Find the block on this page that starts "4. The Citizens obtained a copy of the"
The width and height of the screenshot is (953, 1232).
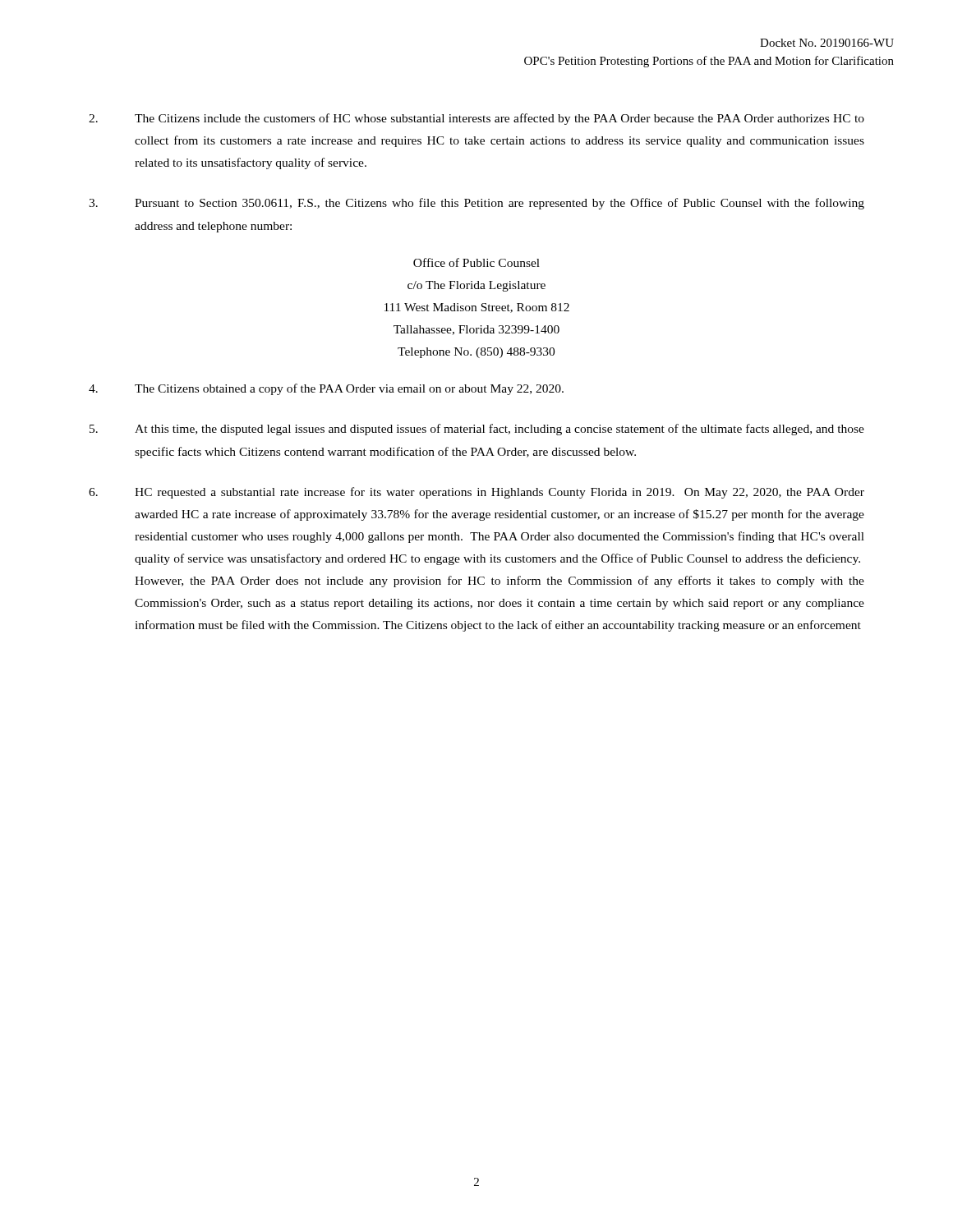tap(476, 388)
